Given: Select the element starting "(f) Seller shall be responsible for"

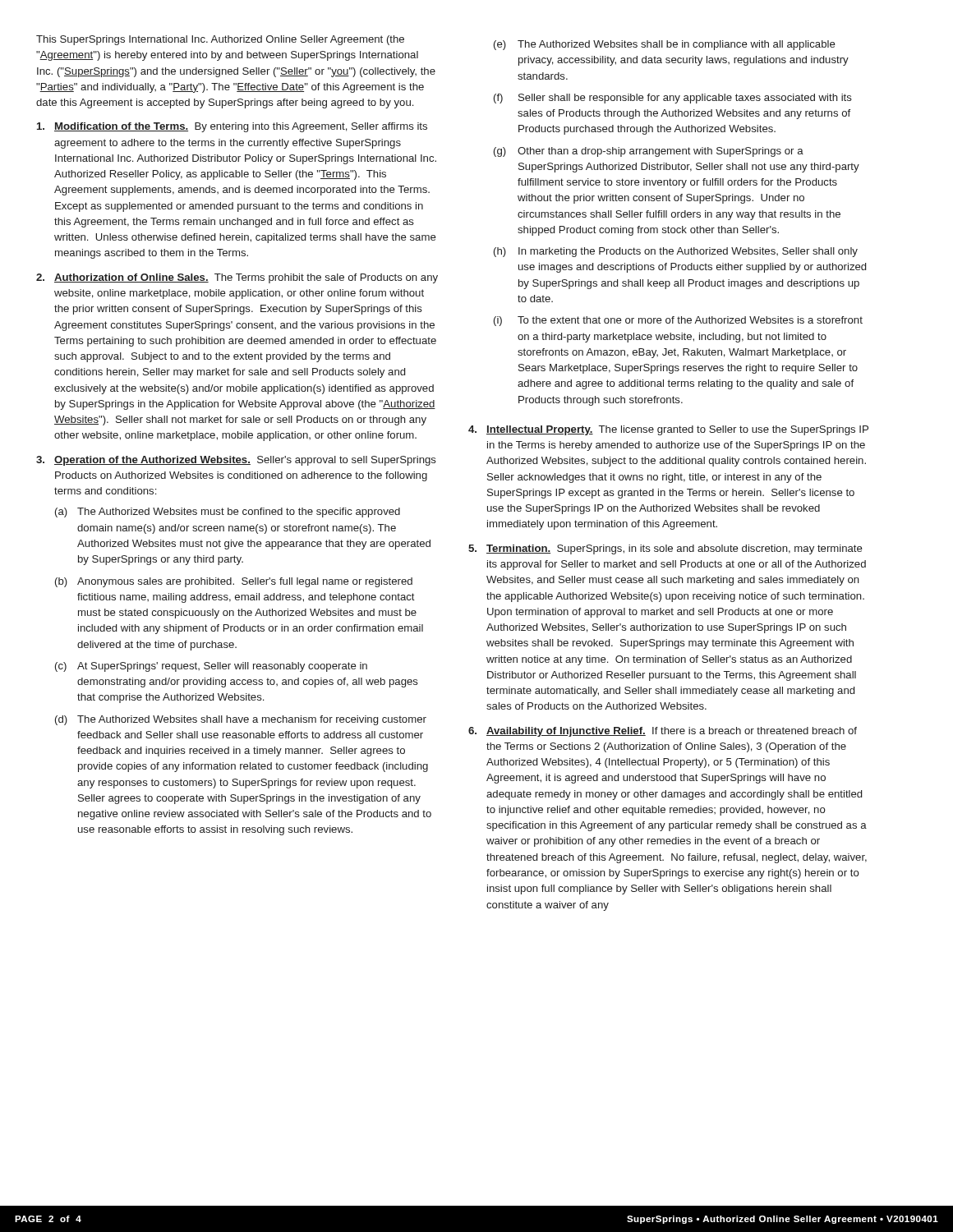Looking at the screenshot, I should pyautogui.click(x=682, y=113).
